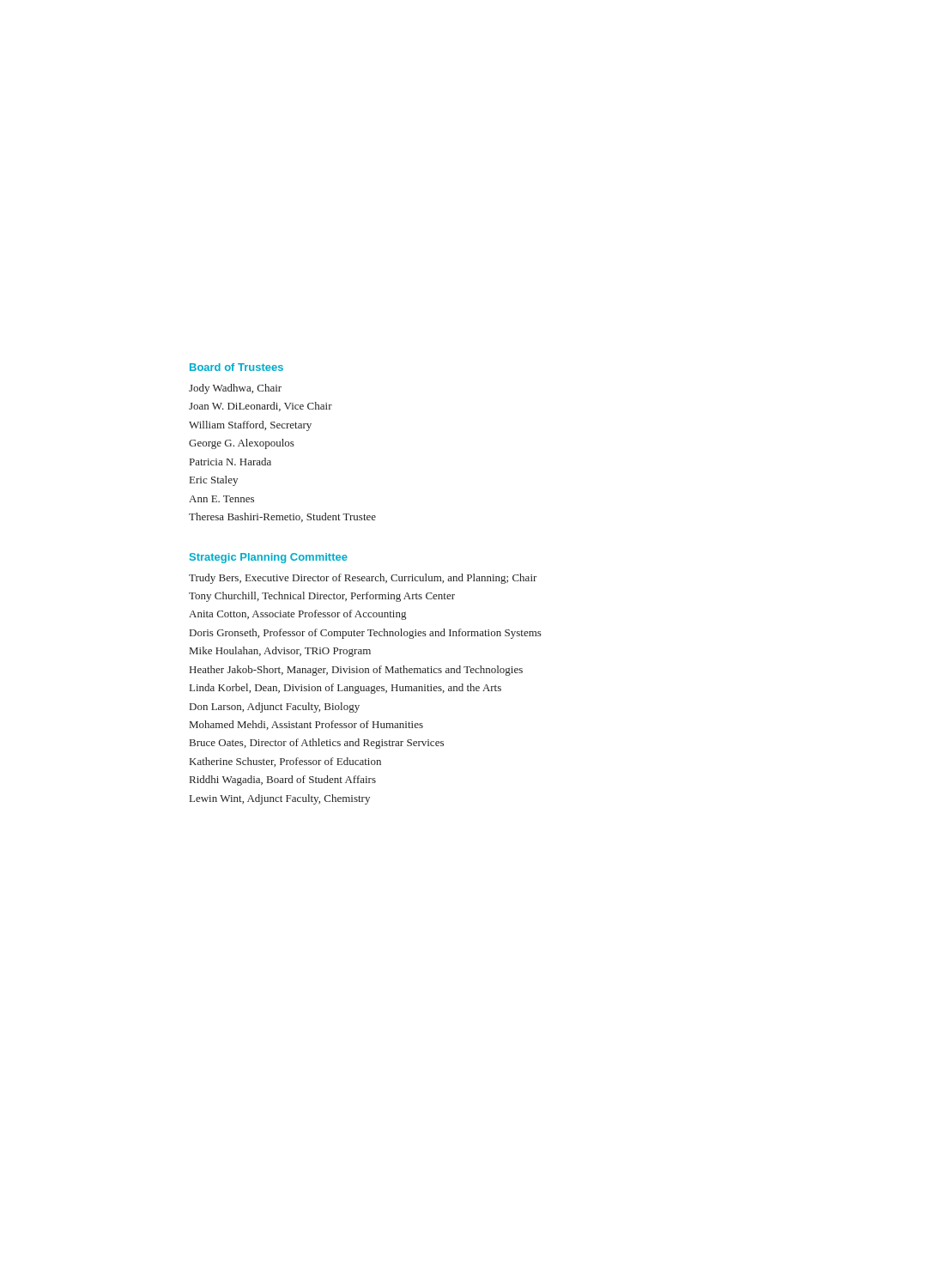Where is the passage that starts "Bruce Oates, Director of Athletics and Registrar"?
945x1288 pixels.
[316, 743]
